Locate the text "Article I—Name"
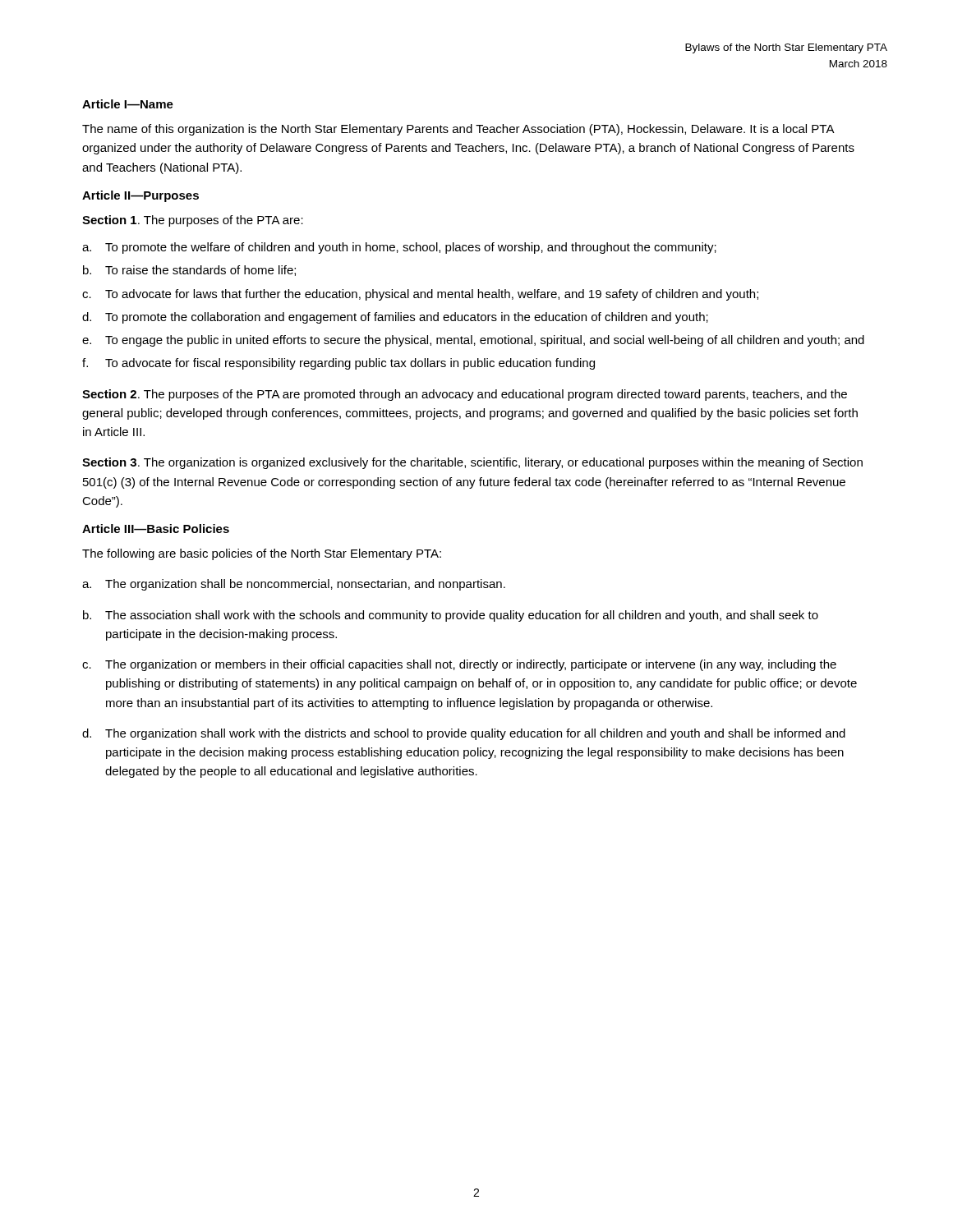Screen dimensions: 1232x953 click(x=128, y=104)
